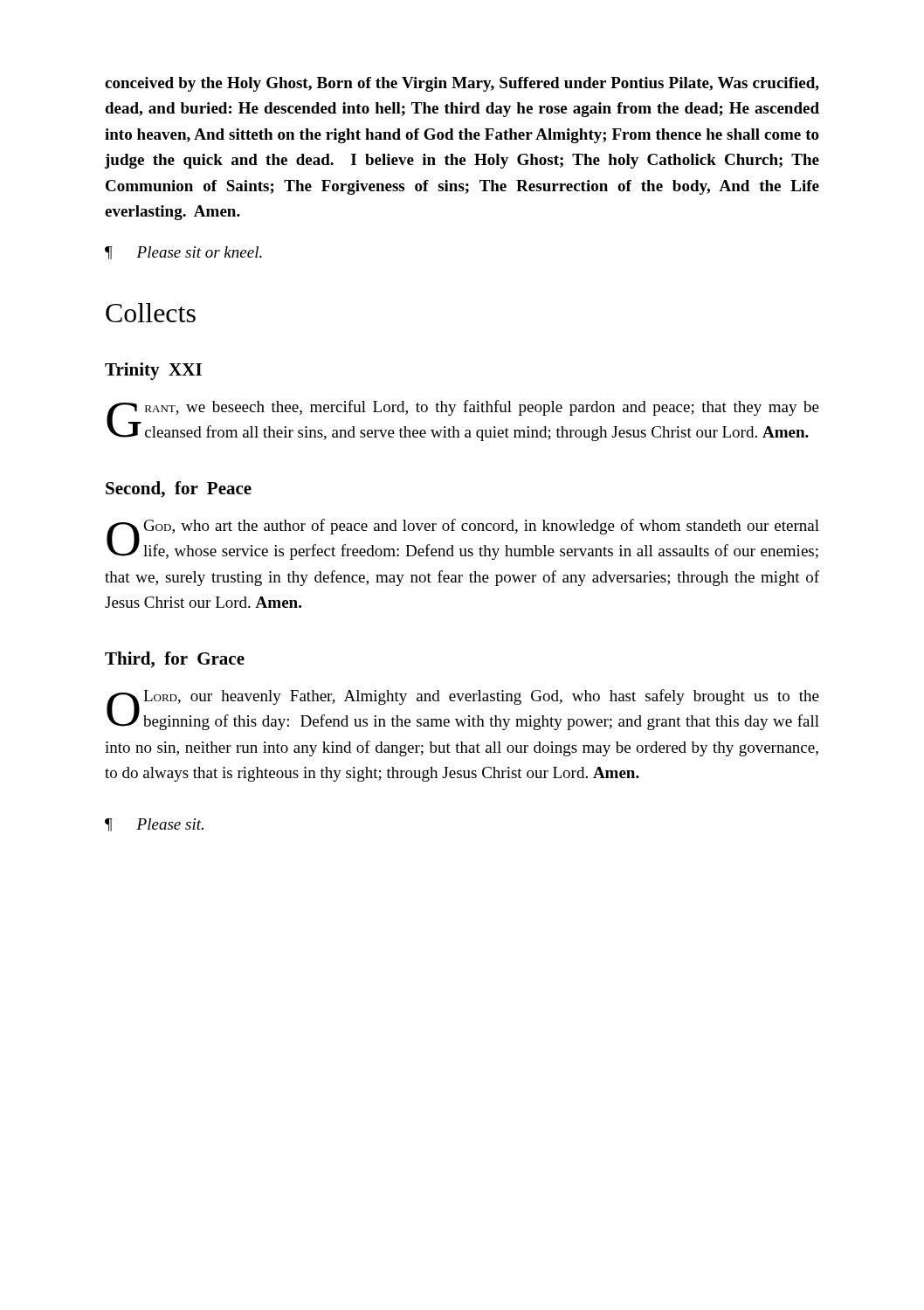Image resolution: width=924 pixels, height=1310 pixels.
Task: Locate the block of text that opens with "O God, who art the author"
Action: [x=462, y=562]
